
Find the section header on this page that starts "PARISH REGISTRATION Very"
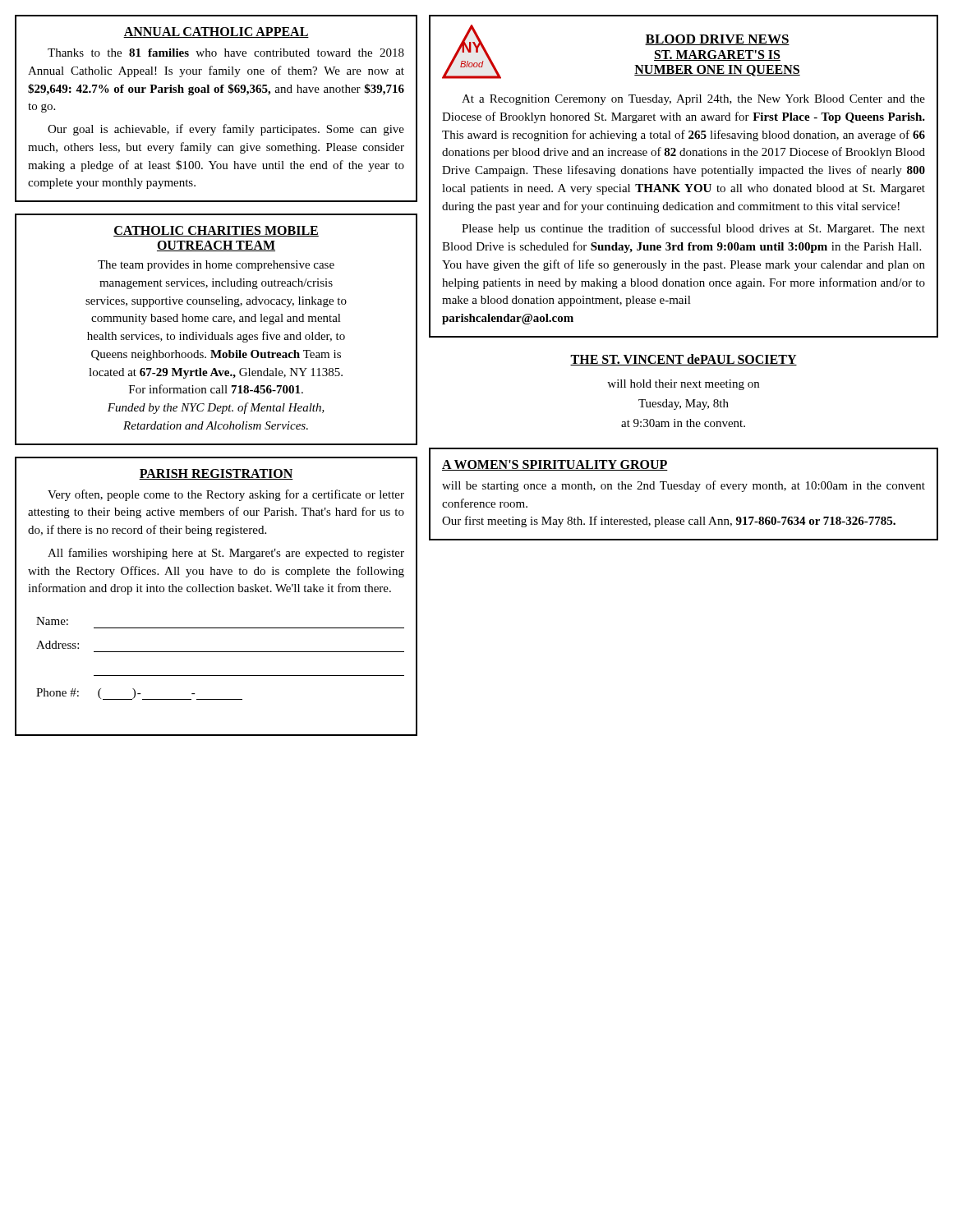tap(216, 583)
